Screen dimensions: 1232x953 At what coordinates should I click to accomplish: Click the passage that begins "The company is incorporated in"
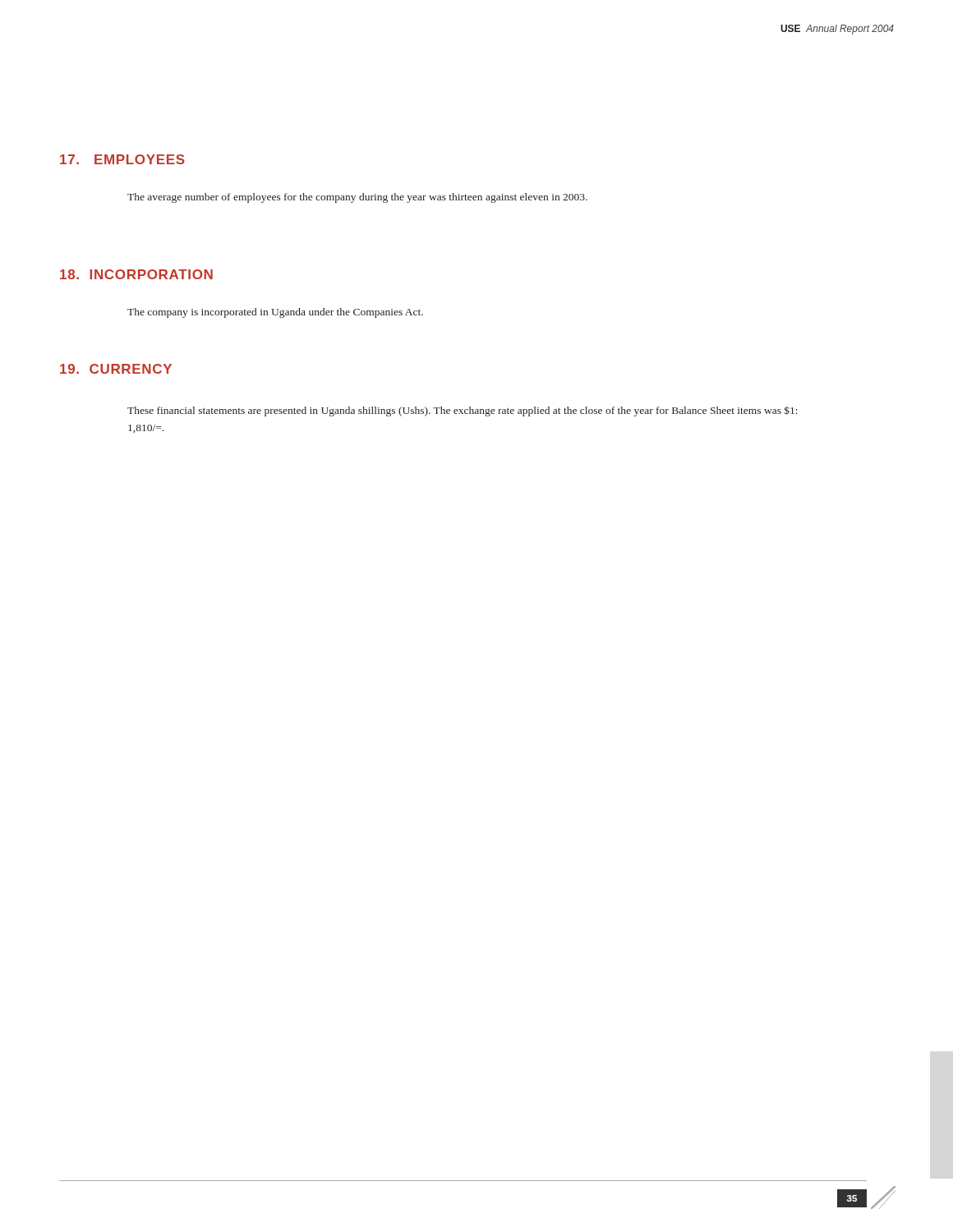(275, 312)
